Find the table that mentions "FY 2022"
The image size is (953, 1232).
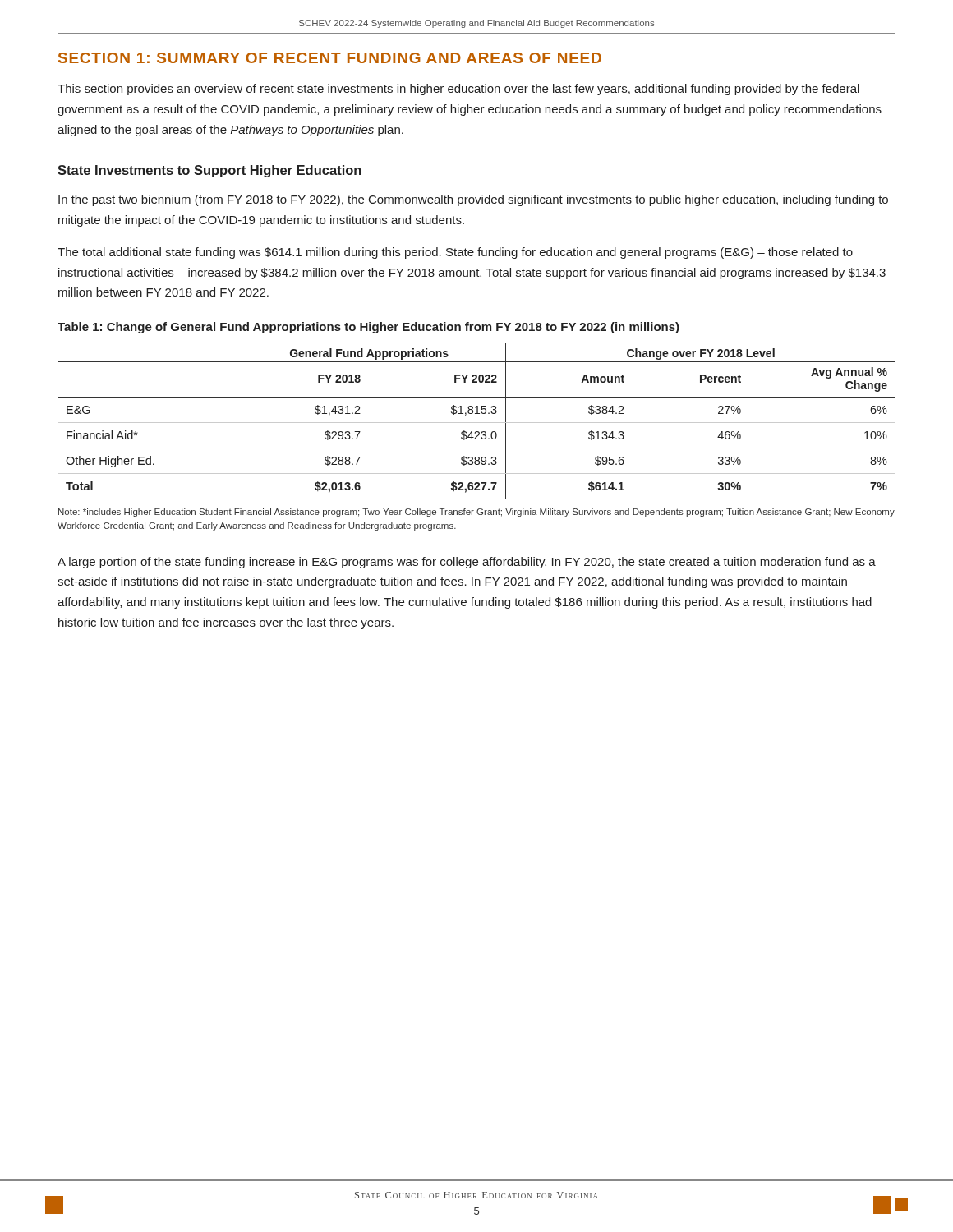pos(476,421)
